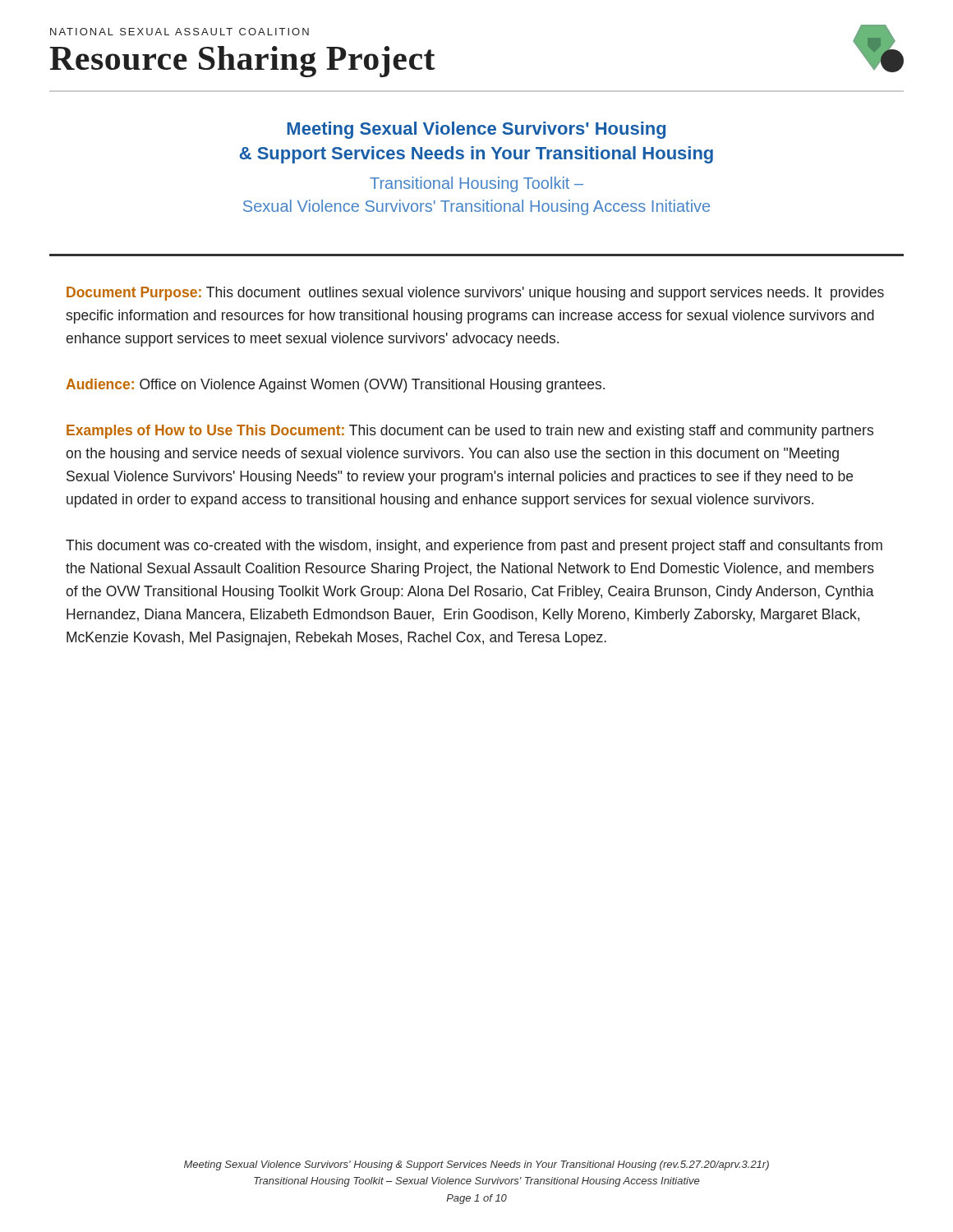Point to the region starting "This document was co-created with the wisdom, insight,"

click(474, 592)
